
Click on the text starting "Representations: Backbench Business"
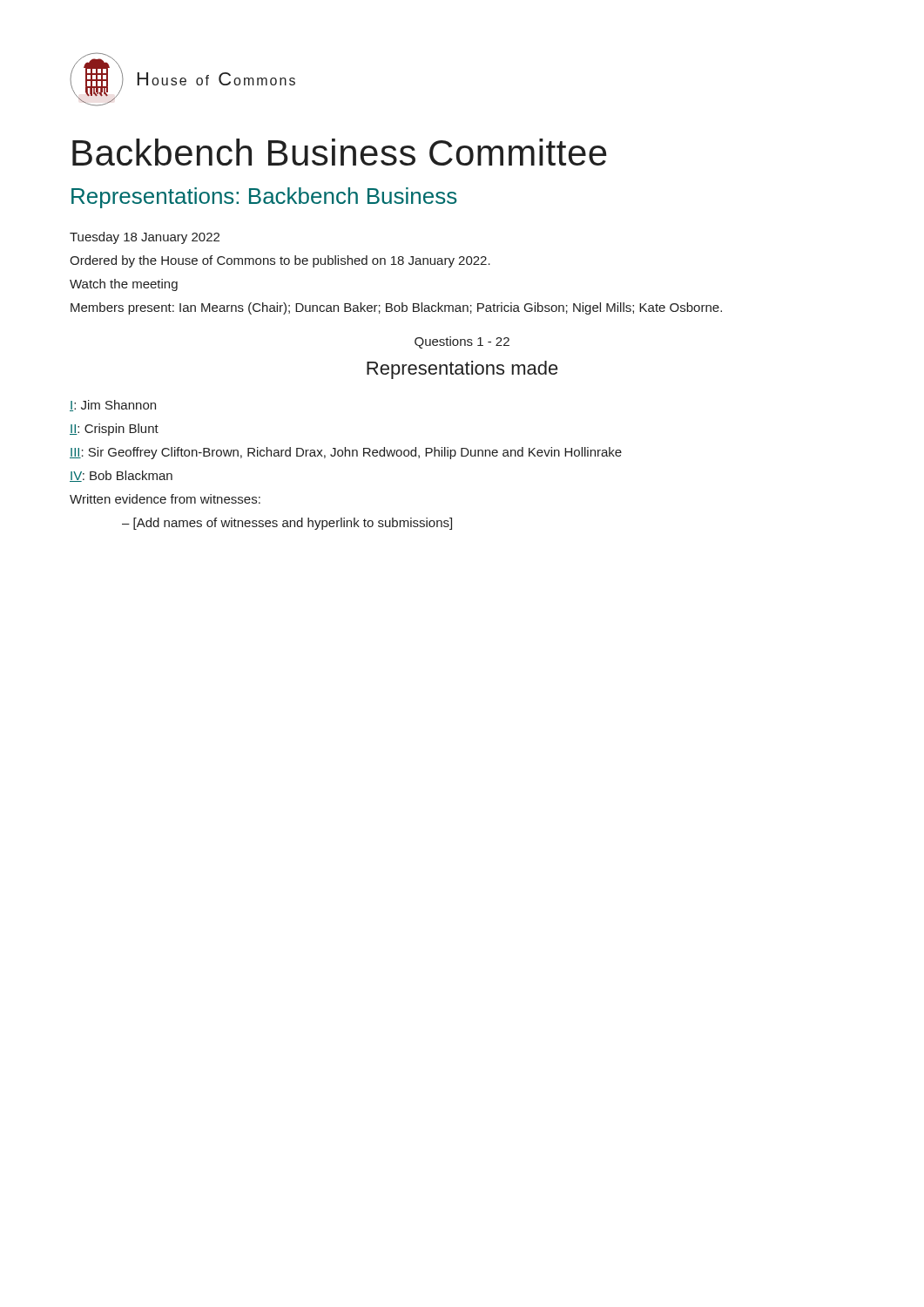pyautogui.click(x=462, y=197)
